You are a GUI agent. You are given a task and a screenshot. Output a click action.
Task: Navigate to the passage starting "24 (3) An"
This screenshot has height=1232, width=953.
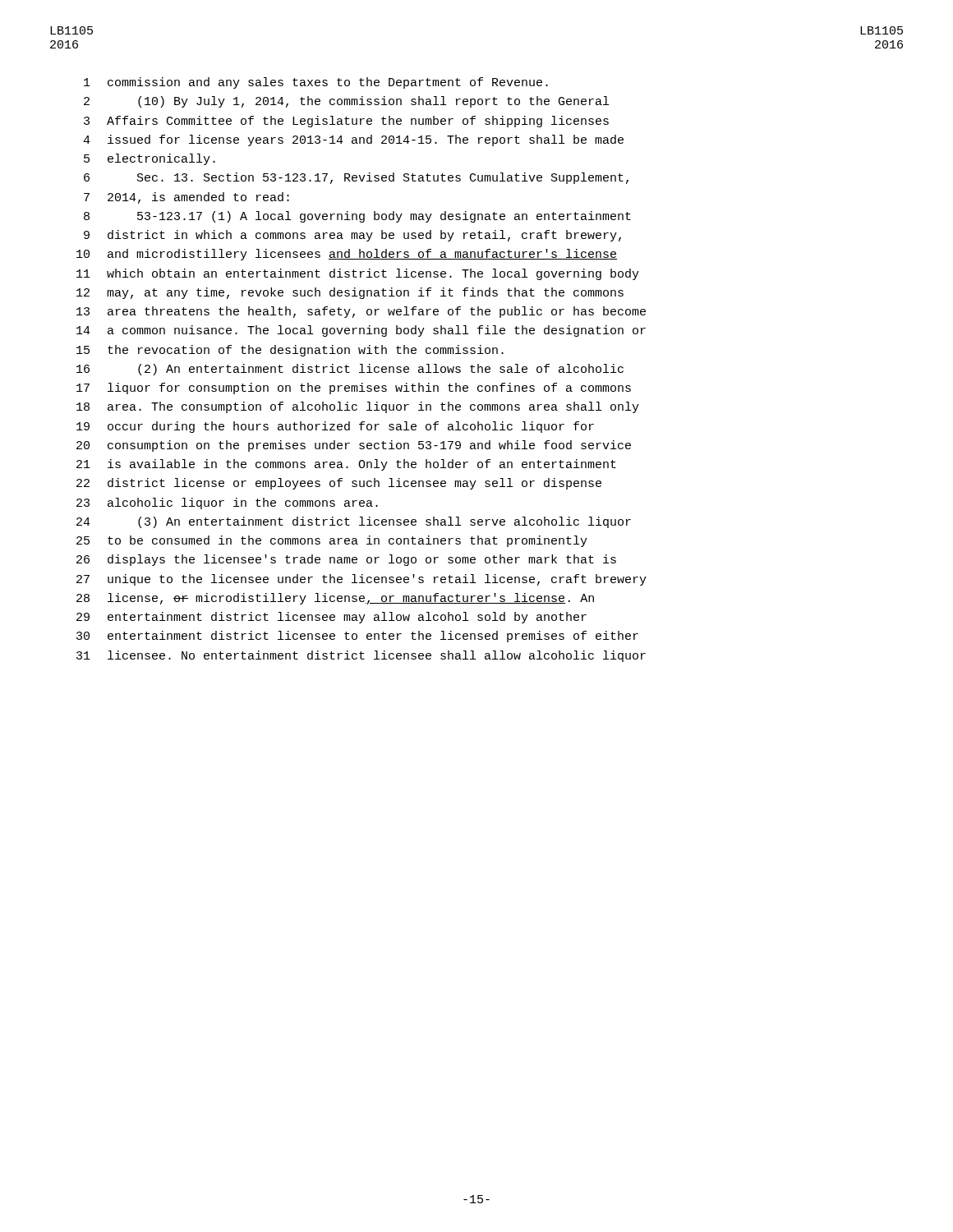pos(476,523)
